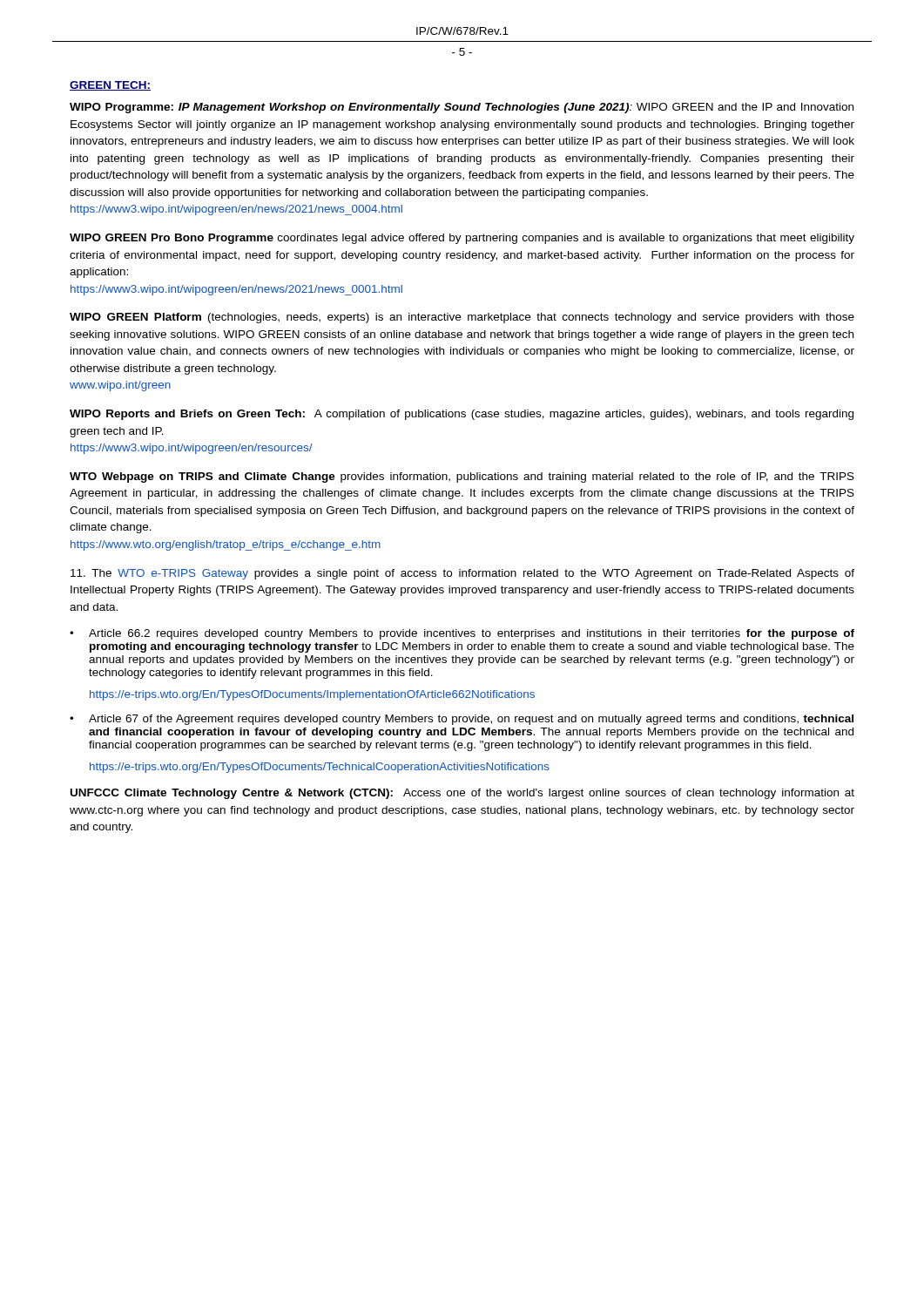
Task: Point to the passage starting "GREEN TECH:"
Action: [x=110, y=85]
